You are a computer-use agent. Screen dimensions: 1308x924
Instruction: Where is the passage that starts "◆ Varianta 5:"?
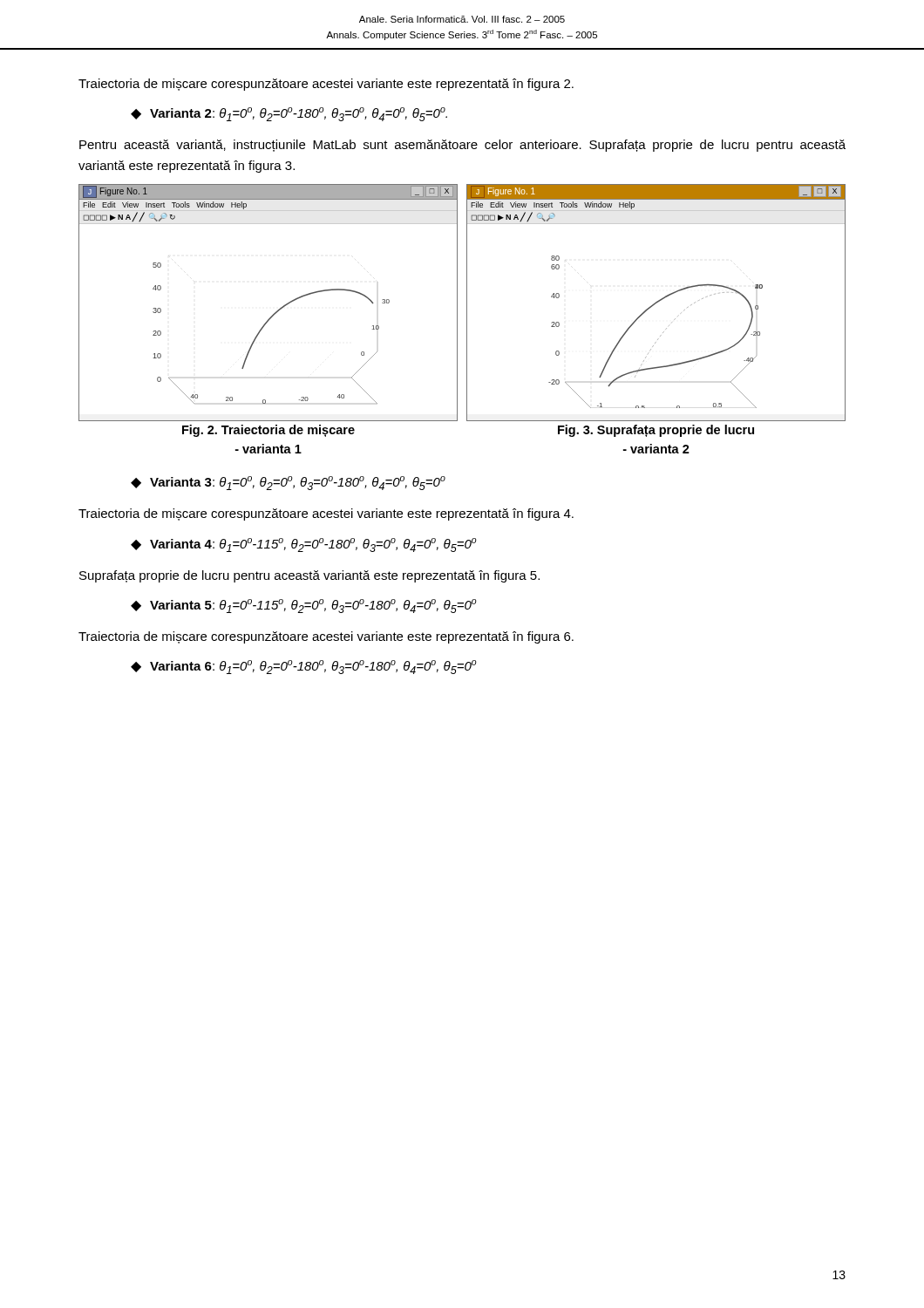pyautogui.click(x=304, y=606)
